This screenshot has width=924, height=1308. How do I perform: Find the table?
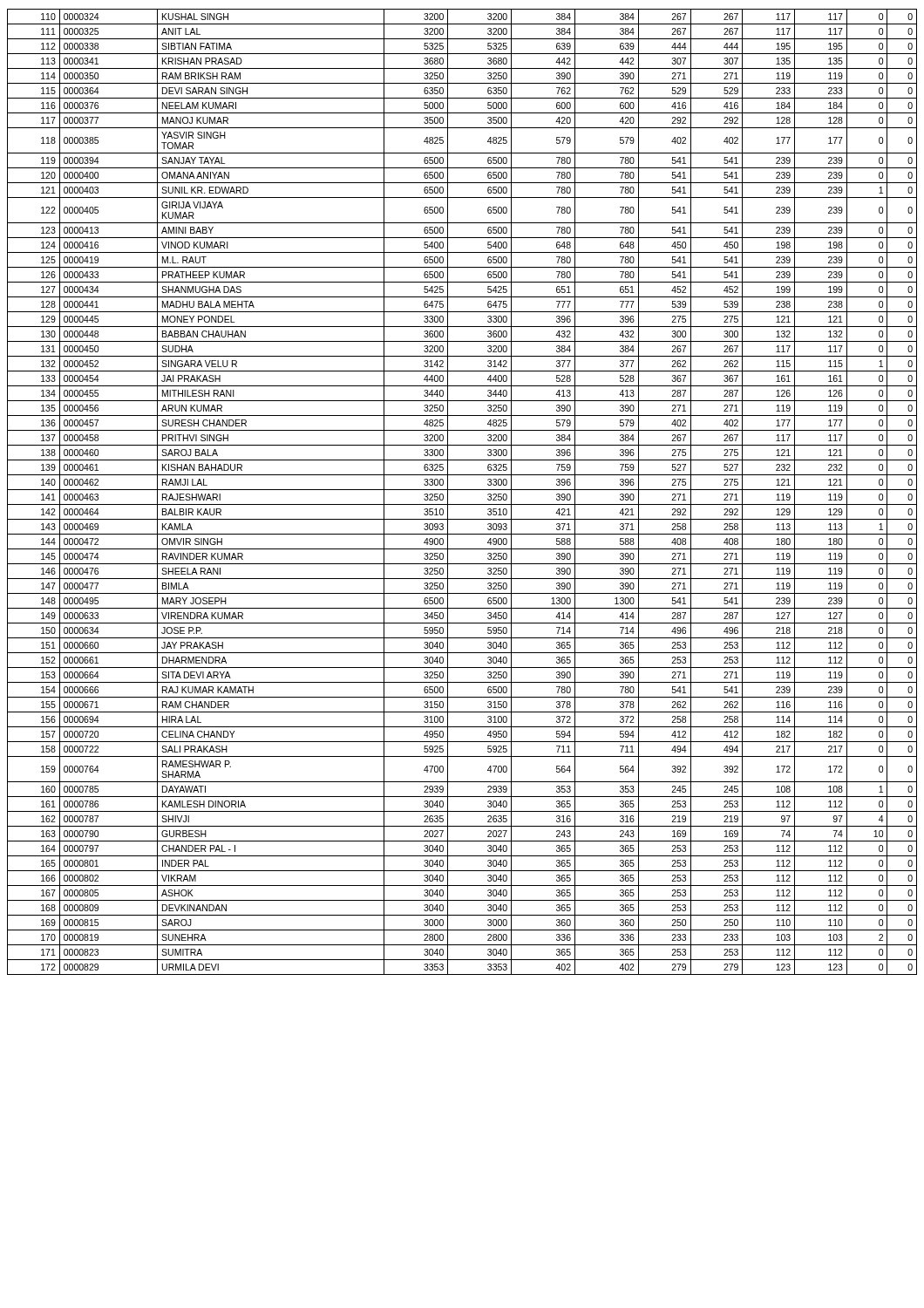[462, 492]
